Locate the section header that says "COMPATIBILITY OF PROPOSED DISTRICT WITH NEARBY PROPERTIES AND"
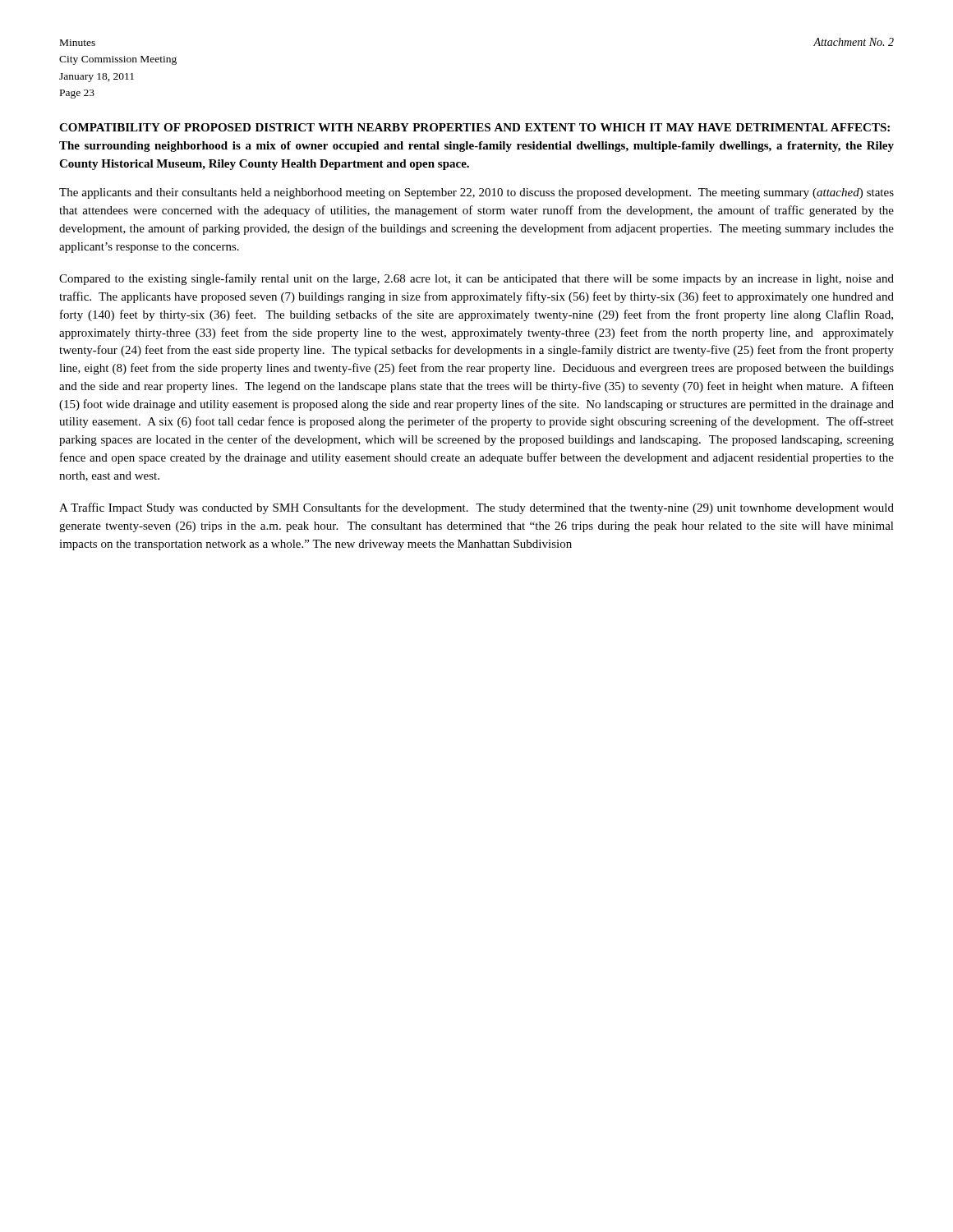The height and width of the screenshot is (1232, 953). [x=476, y=145]
